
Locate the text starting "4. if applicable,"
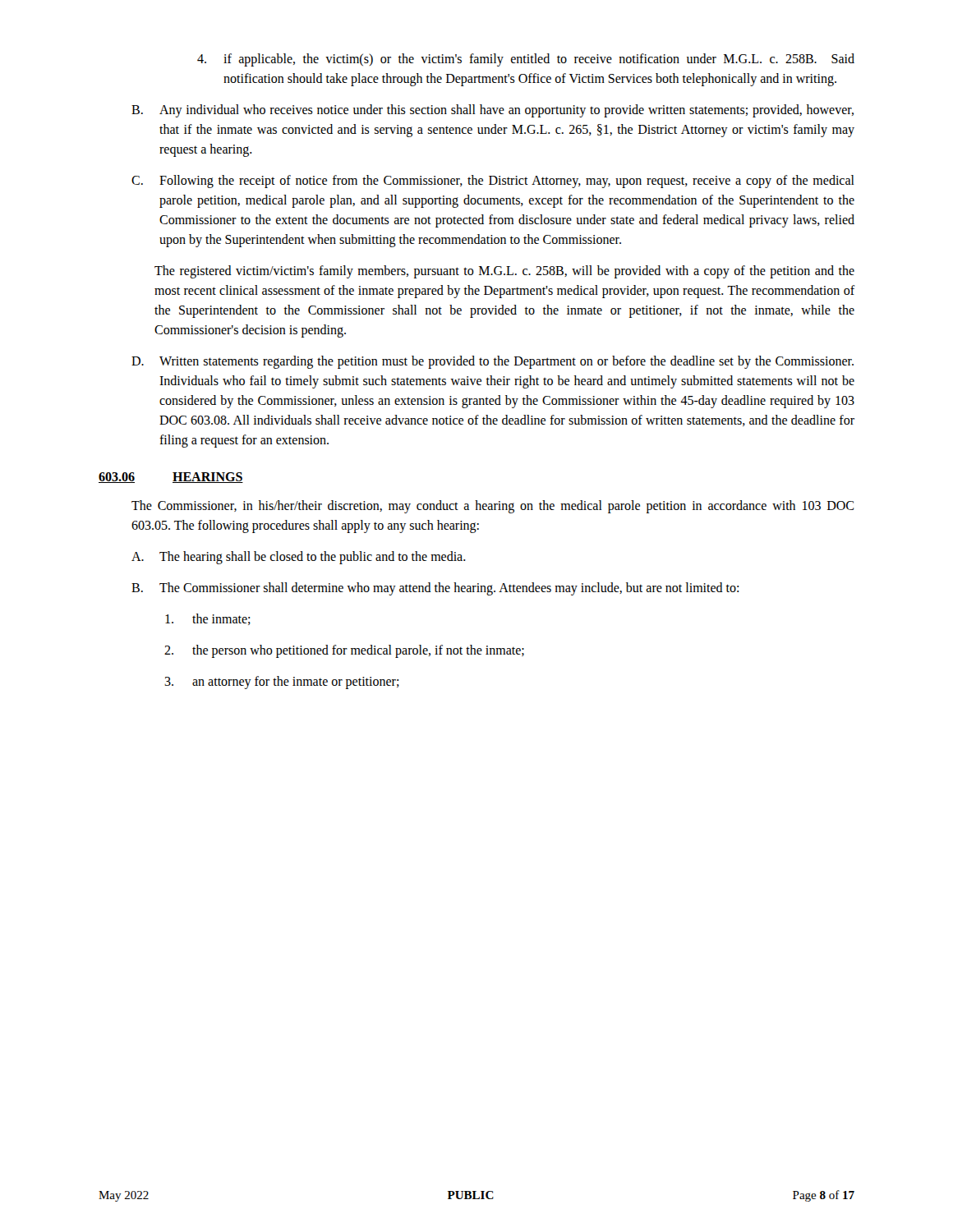pyautogui.click(x=526, y=69)
